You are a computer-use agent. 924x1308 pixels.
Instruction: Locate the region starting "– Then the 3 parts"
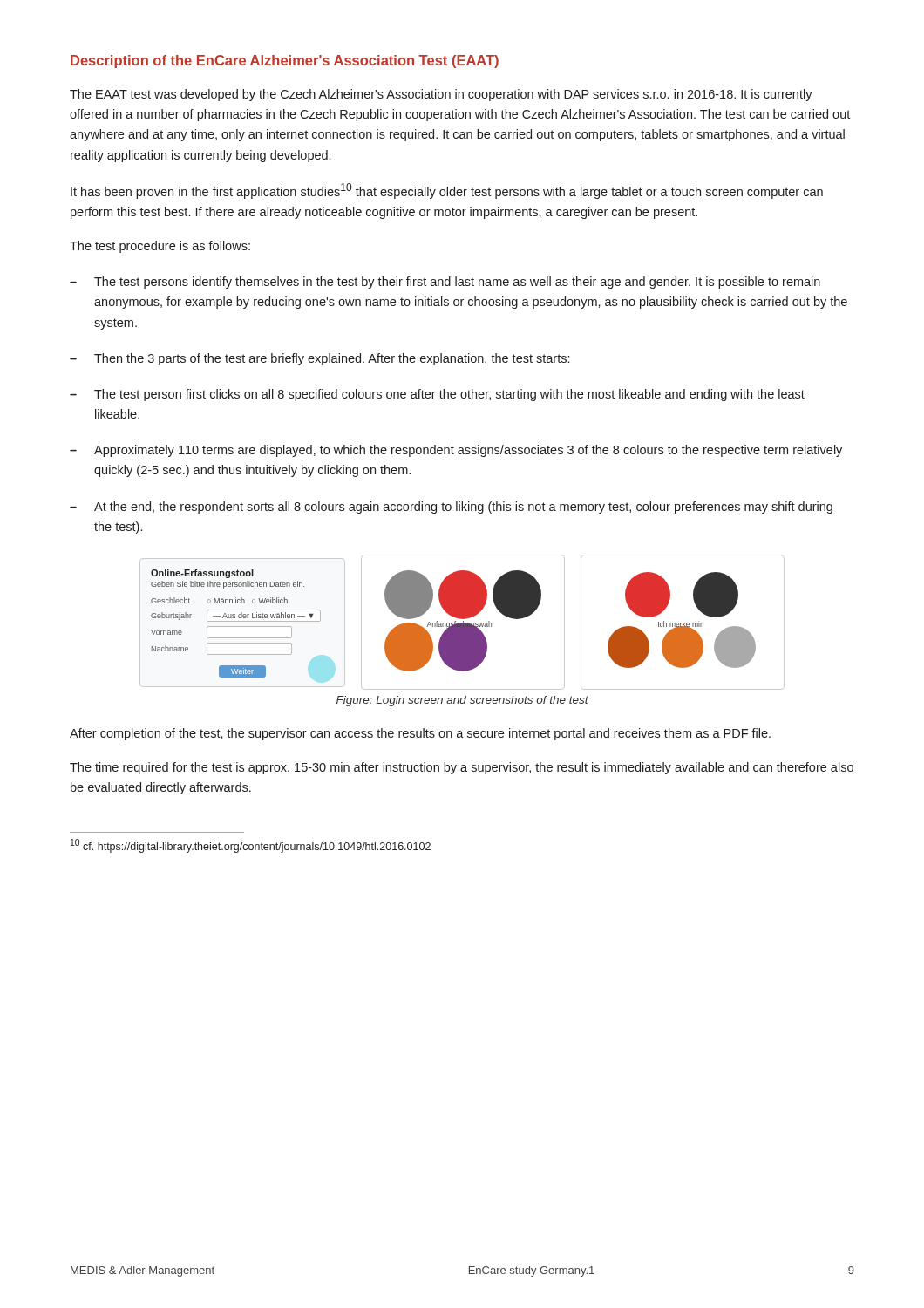click(320, 359)
